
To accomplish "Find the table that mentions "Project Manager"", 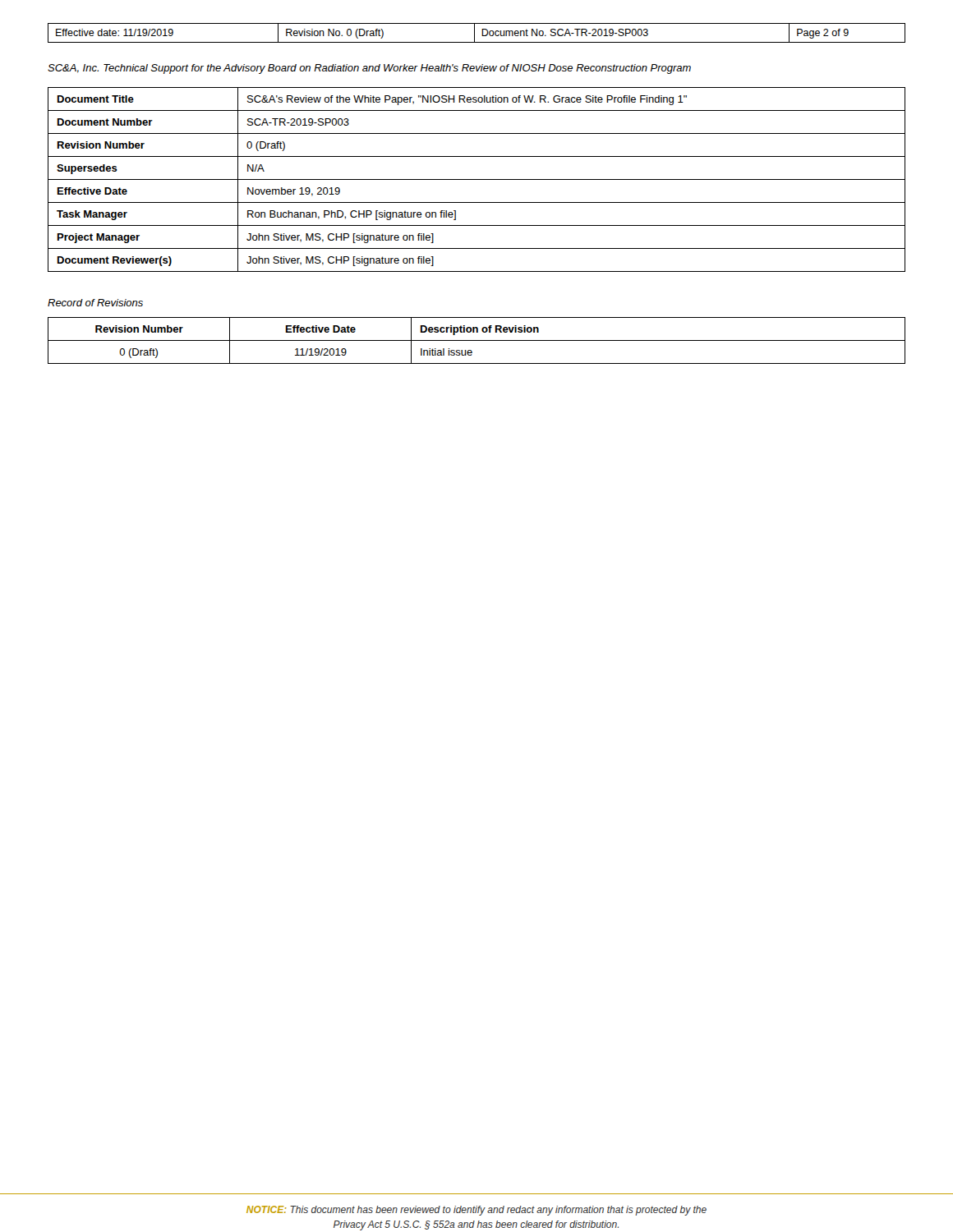I will [476, 180].
